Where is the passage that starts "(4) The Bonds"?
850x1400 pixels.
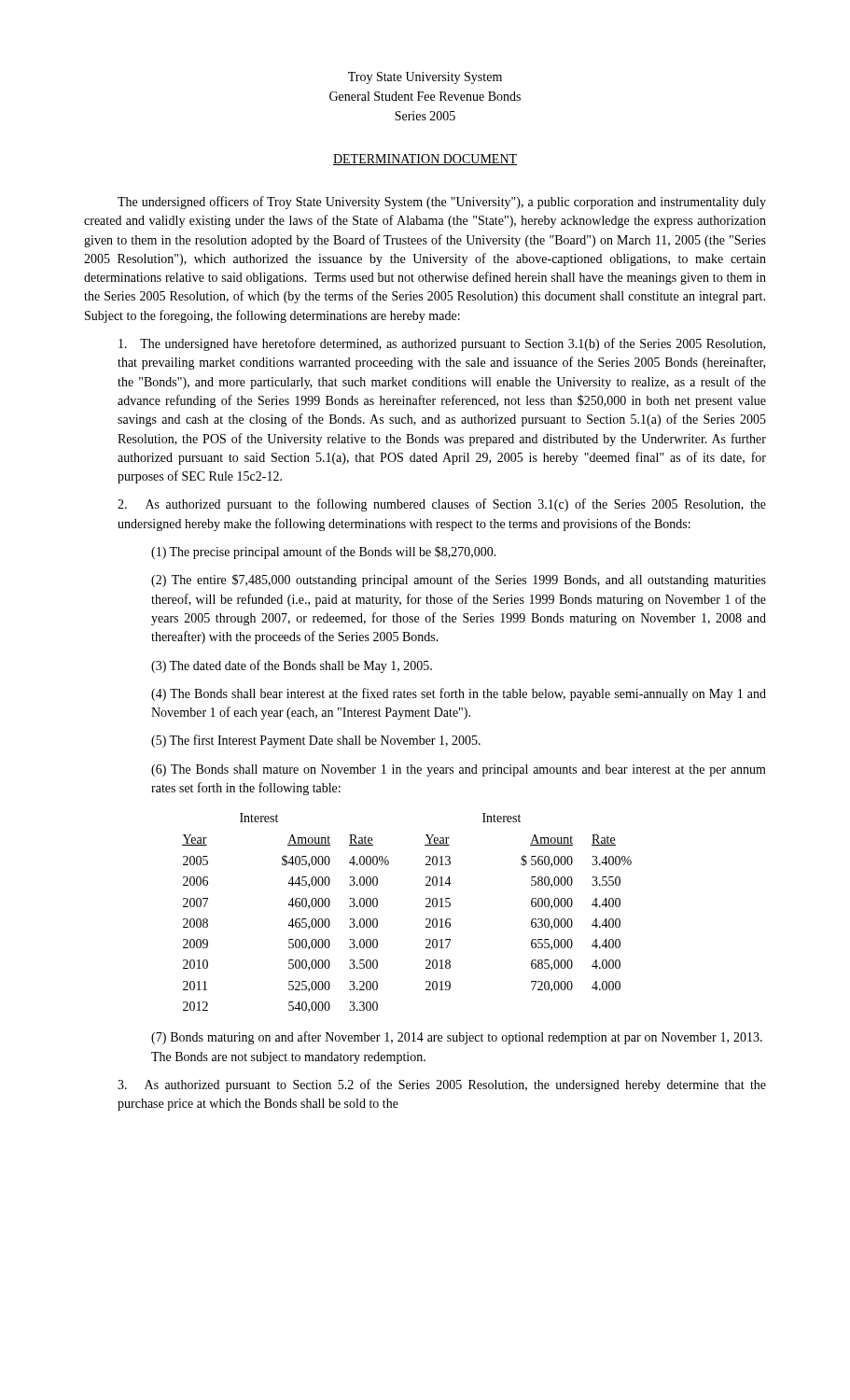(x=459, y=703)
